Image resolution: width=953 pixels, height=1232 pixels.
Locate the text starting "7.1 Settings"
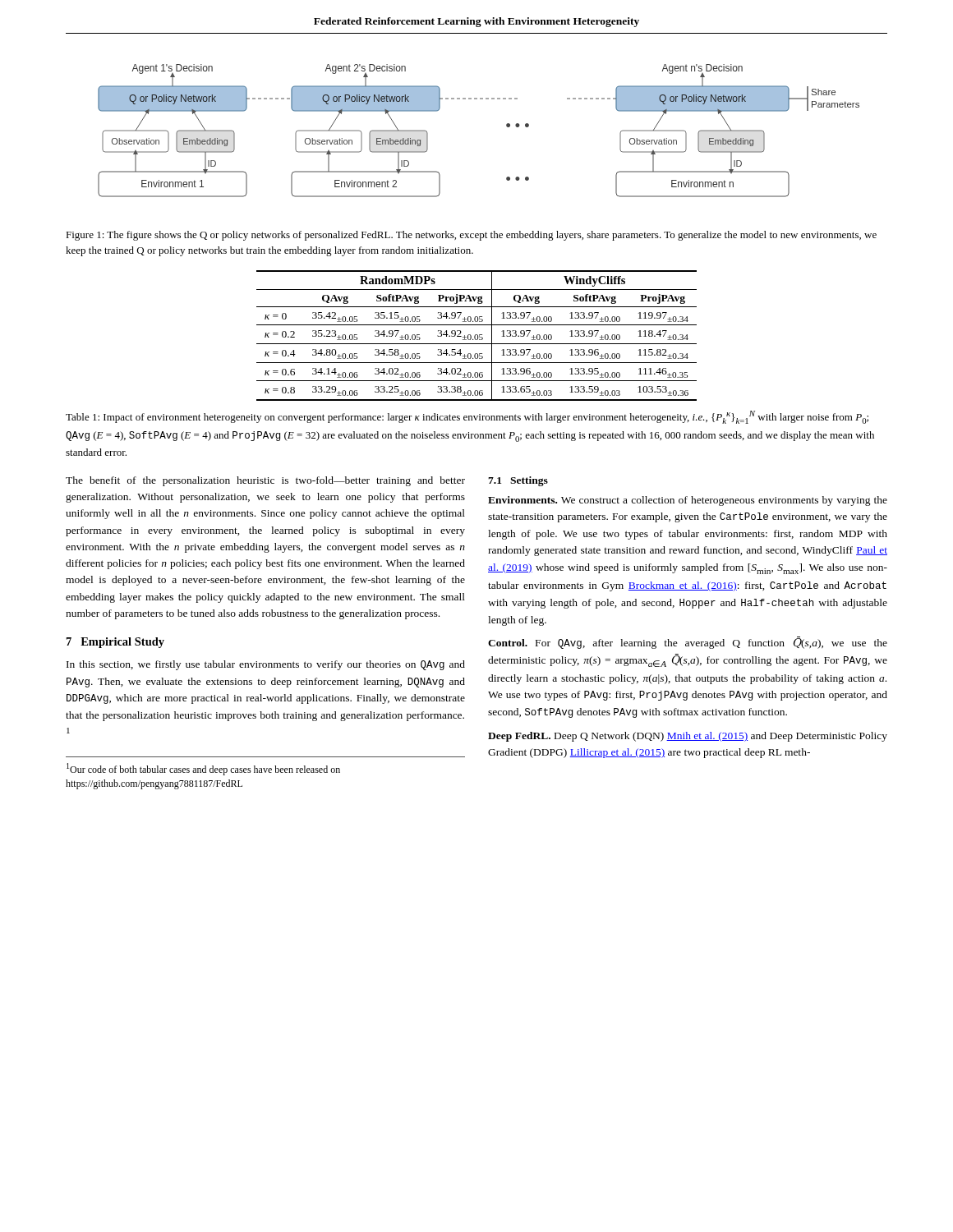518,480
